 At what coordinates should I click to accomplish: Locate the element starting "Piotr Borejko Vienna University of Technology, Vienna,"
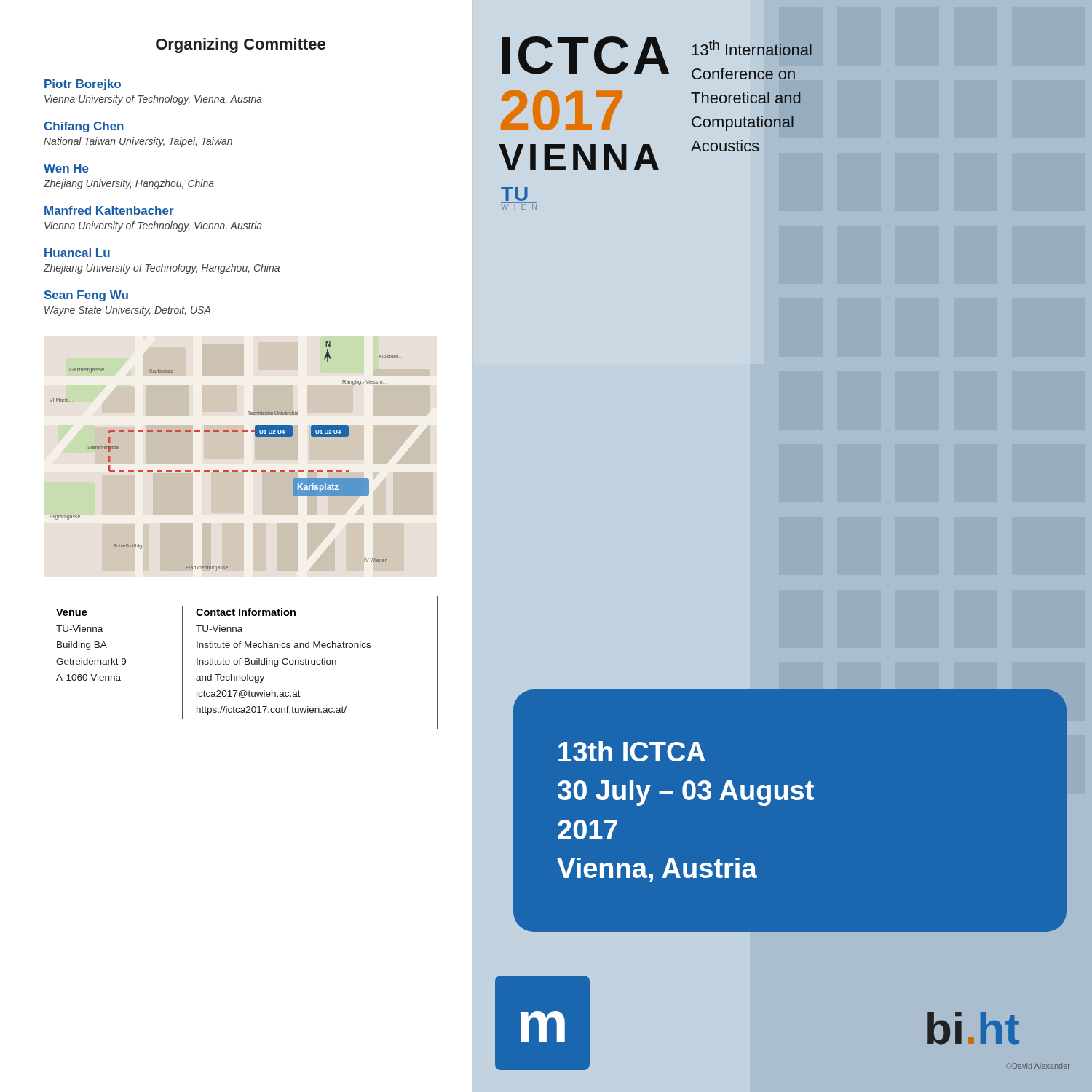coord(241,91)
